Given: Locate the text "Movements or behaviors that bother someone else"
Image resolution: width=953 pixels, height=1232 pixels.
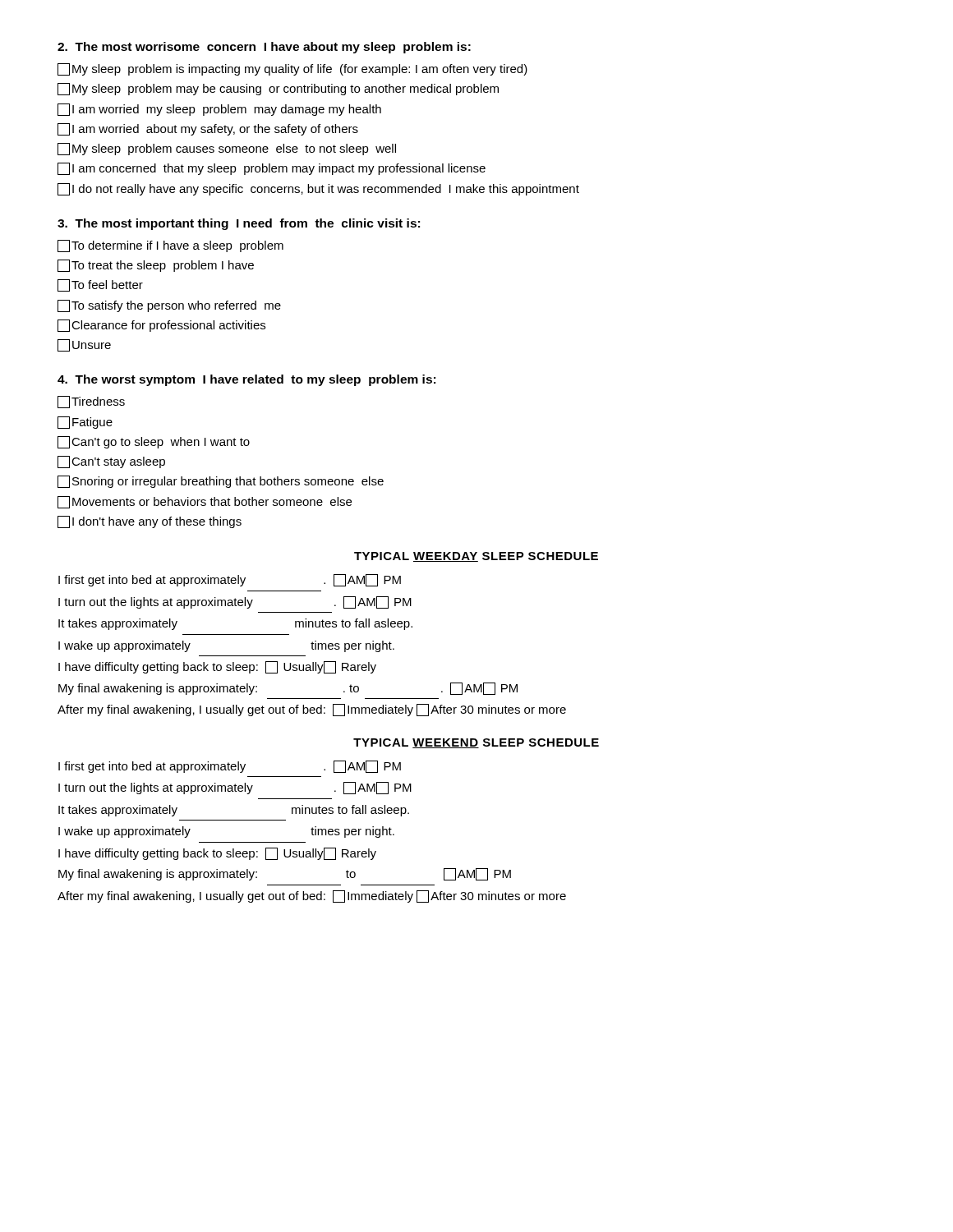Looking at the screenshot, I should [205, 501].
